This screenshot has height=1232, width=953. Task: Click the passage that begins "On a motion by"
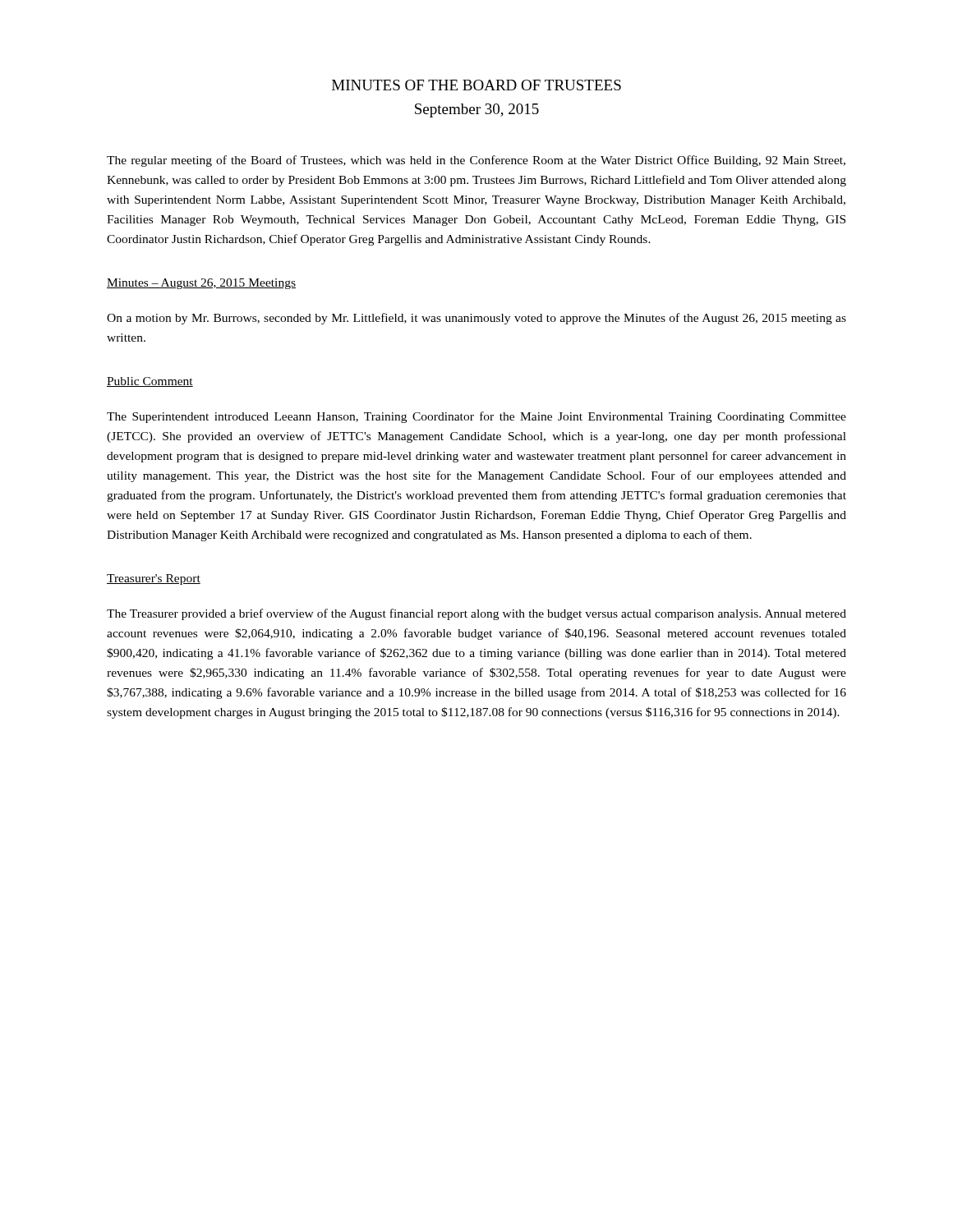point(476,327)
